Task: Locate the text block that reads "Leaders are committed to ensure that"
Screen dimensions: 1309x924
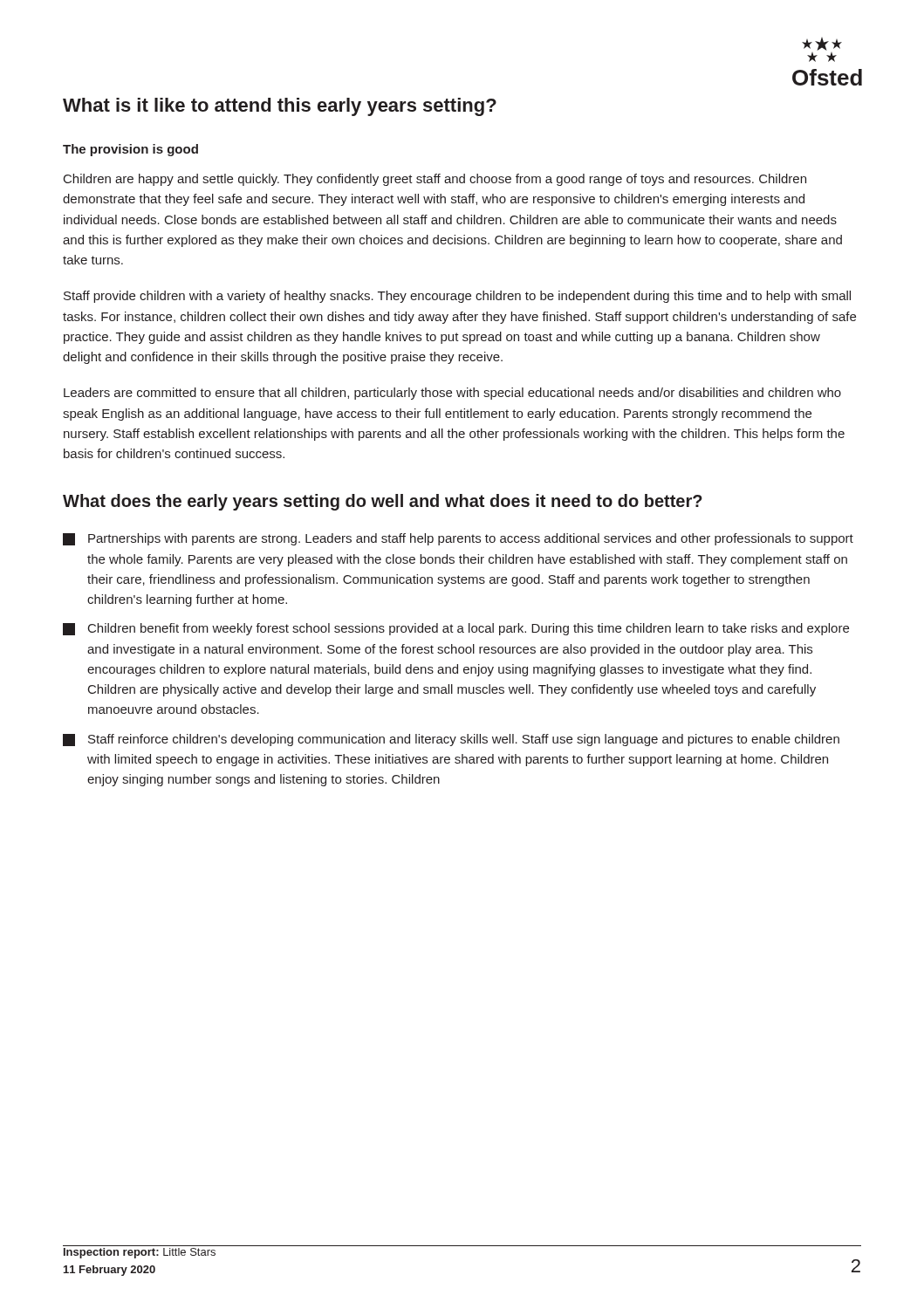Action: [462, 423]
